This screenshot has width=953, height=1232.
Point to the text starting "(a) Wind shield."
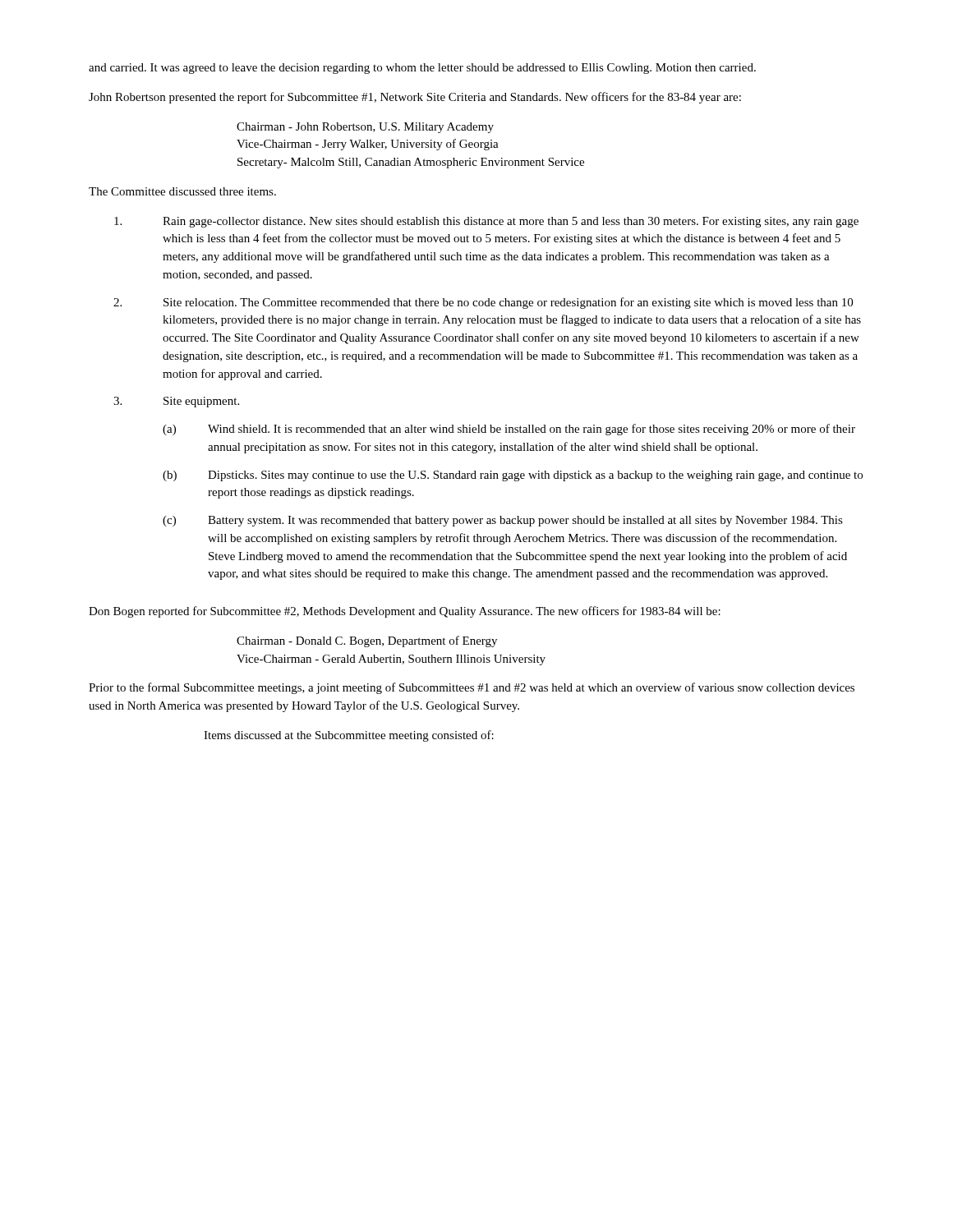(x=513, y=438)
